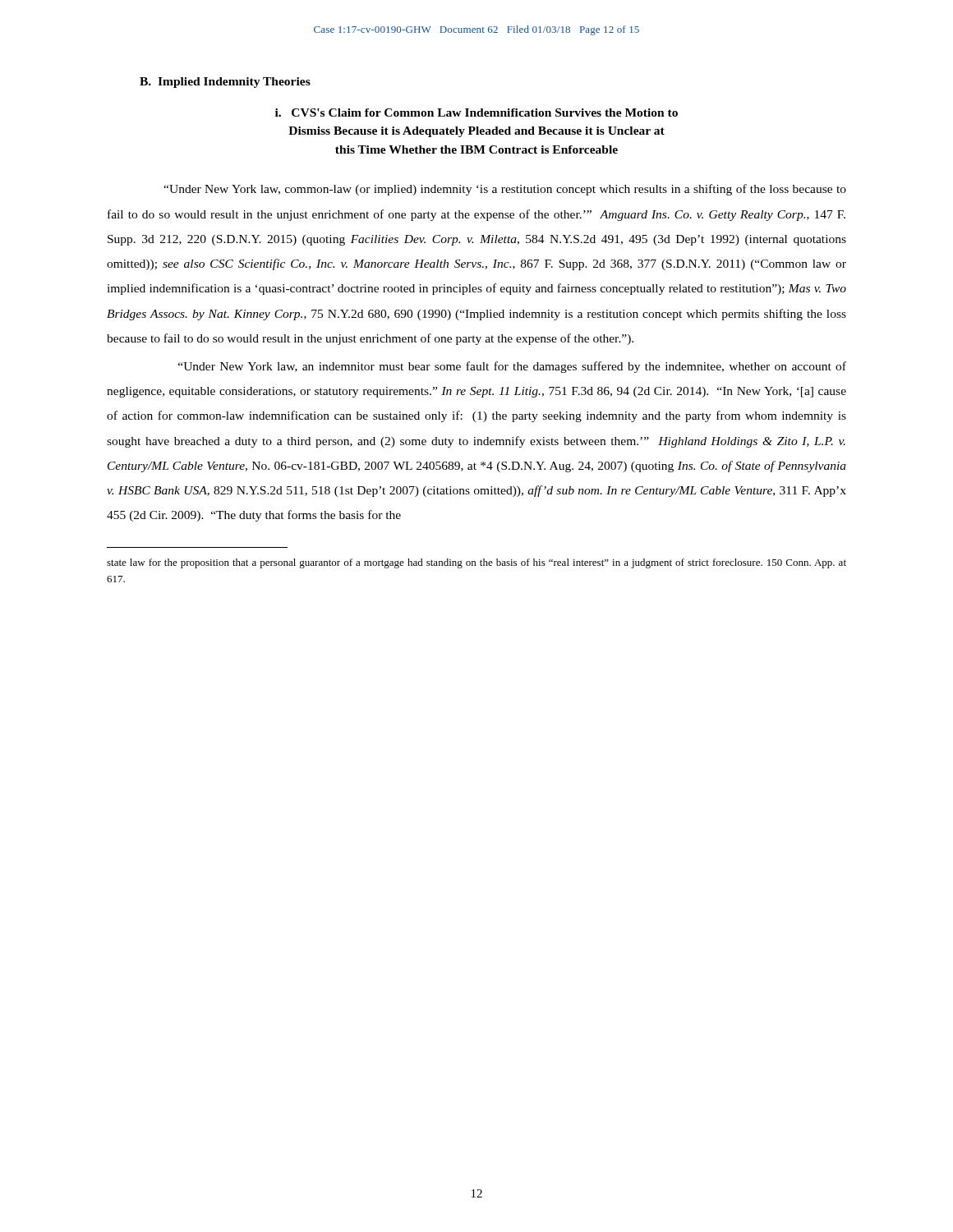
Task: Navigate to the passage starting "i. CVS's Claim for Common Law Indemnification Survives"
Action: [476, 131]
